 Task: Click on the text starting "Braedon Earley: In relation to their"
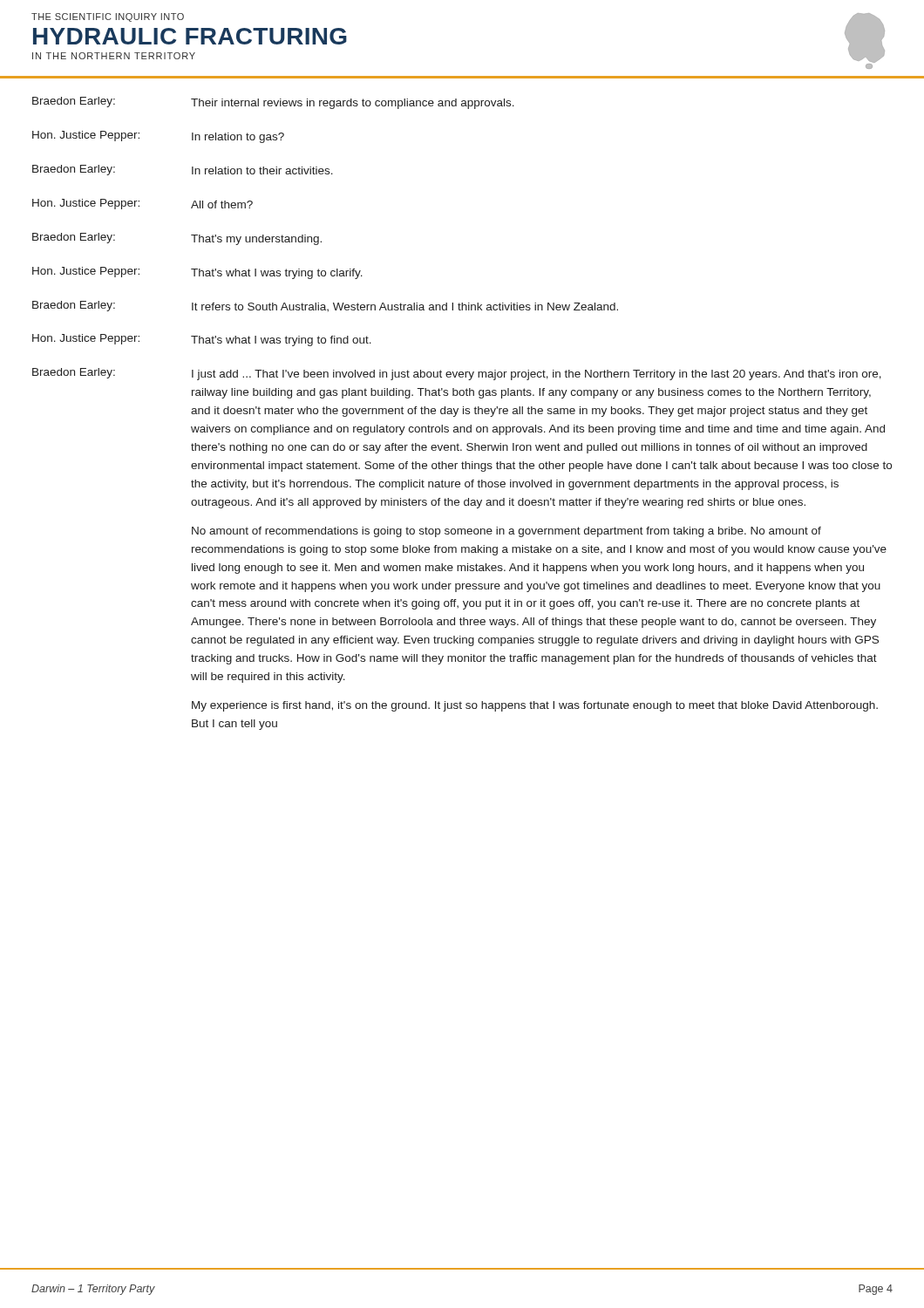(x=71, y=170)
